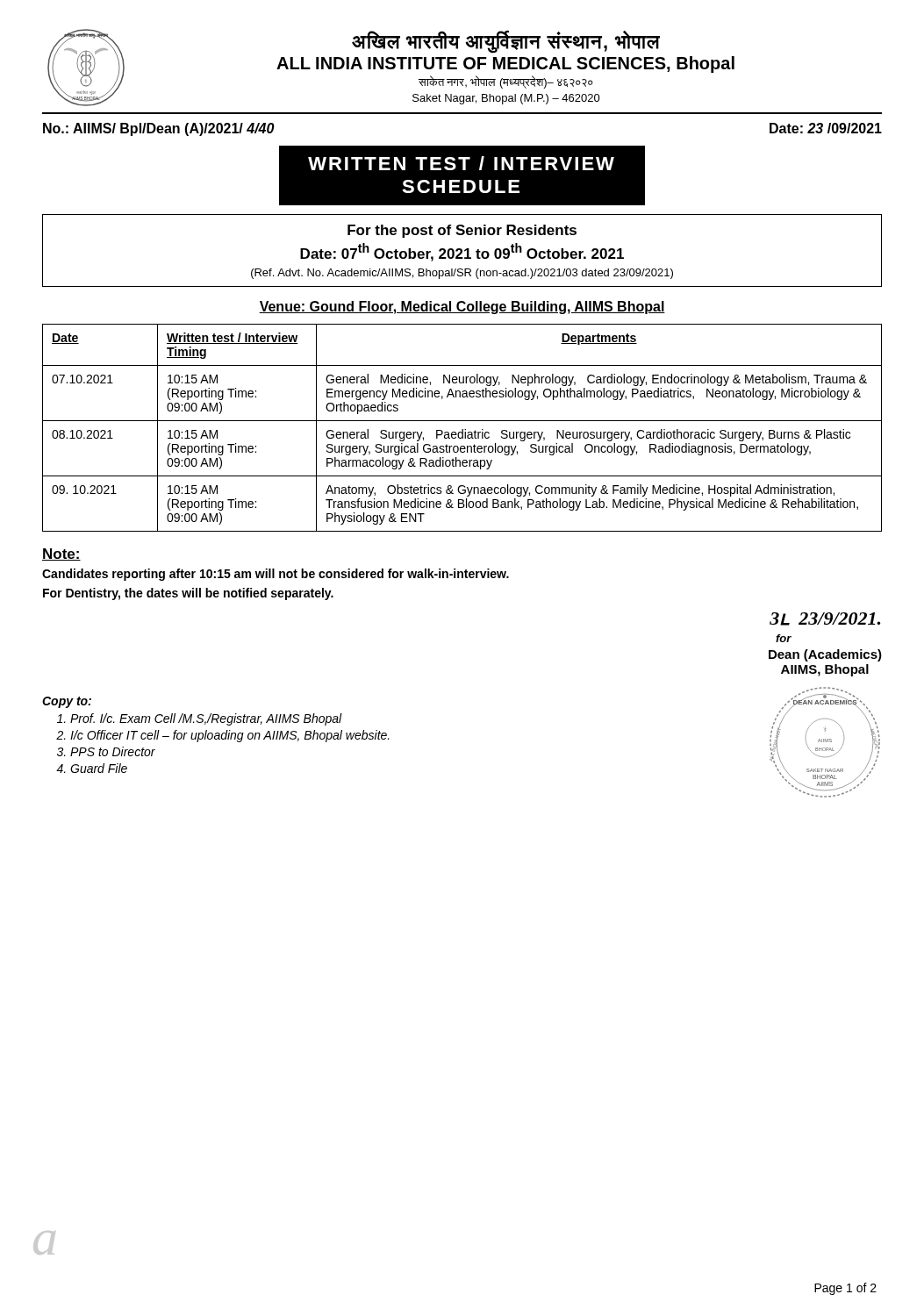
Task: Select the list item containing "I/c Officer IT cell – for"
Action: pos(230,735)
